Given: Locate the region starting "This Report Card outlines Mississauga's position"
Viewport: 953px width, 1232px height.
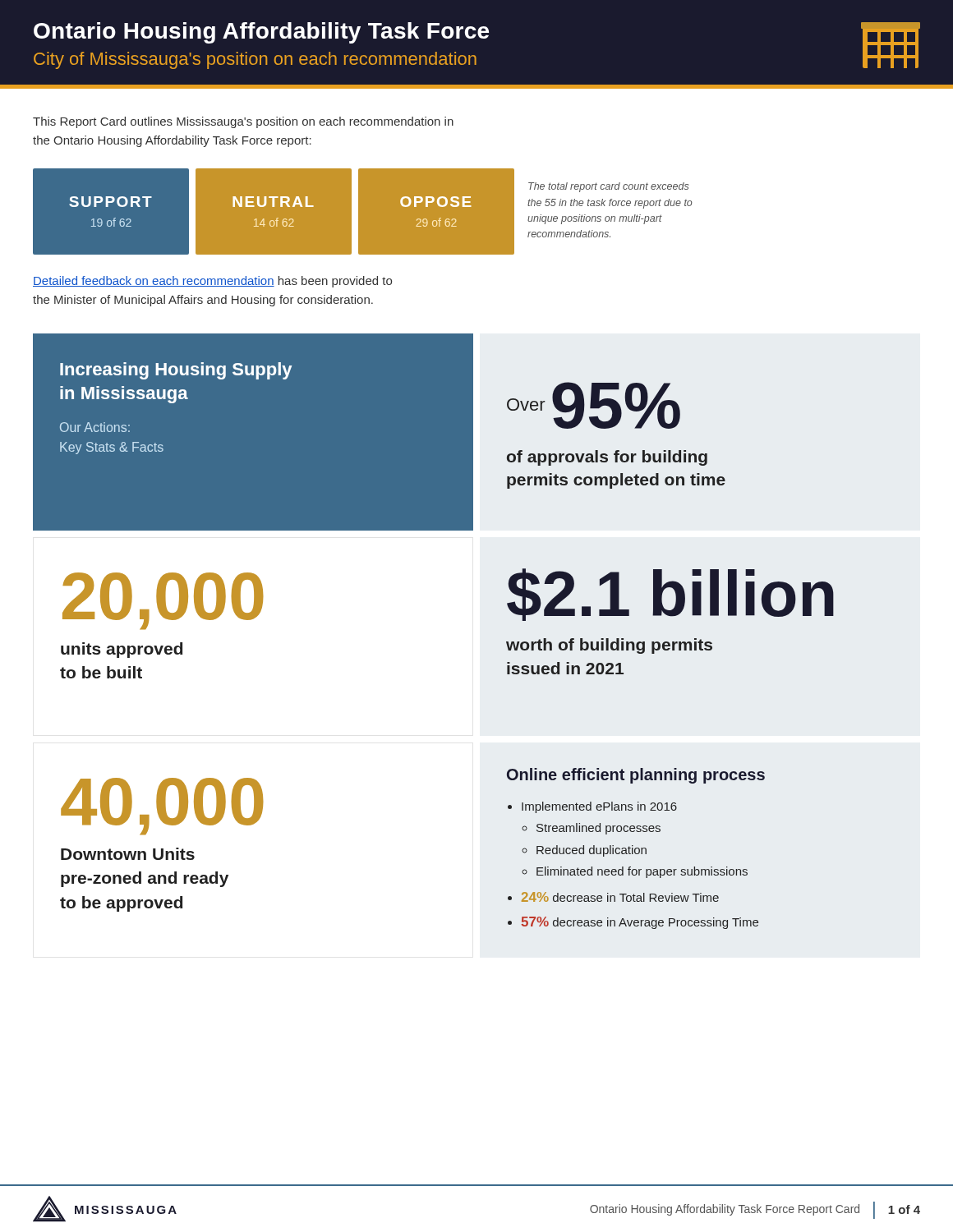Looking at the screenshot, I should (243, 131).
